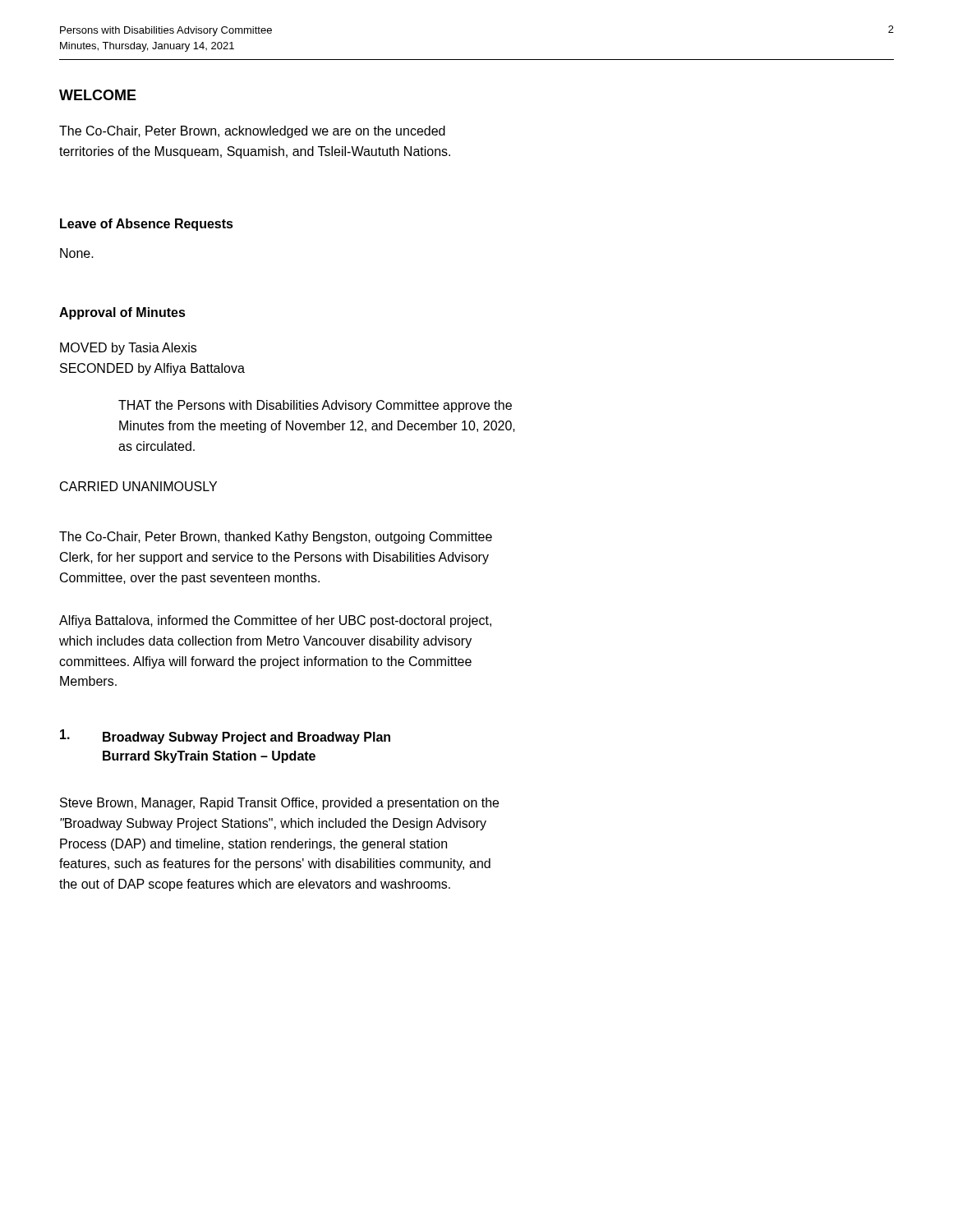Find the block on this page that starts "MOVED by Tasia Alexis SECONDED by"
The width and height of the screenshot is (953, 1232).
coord(152,358)
